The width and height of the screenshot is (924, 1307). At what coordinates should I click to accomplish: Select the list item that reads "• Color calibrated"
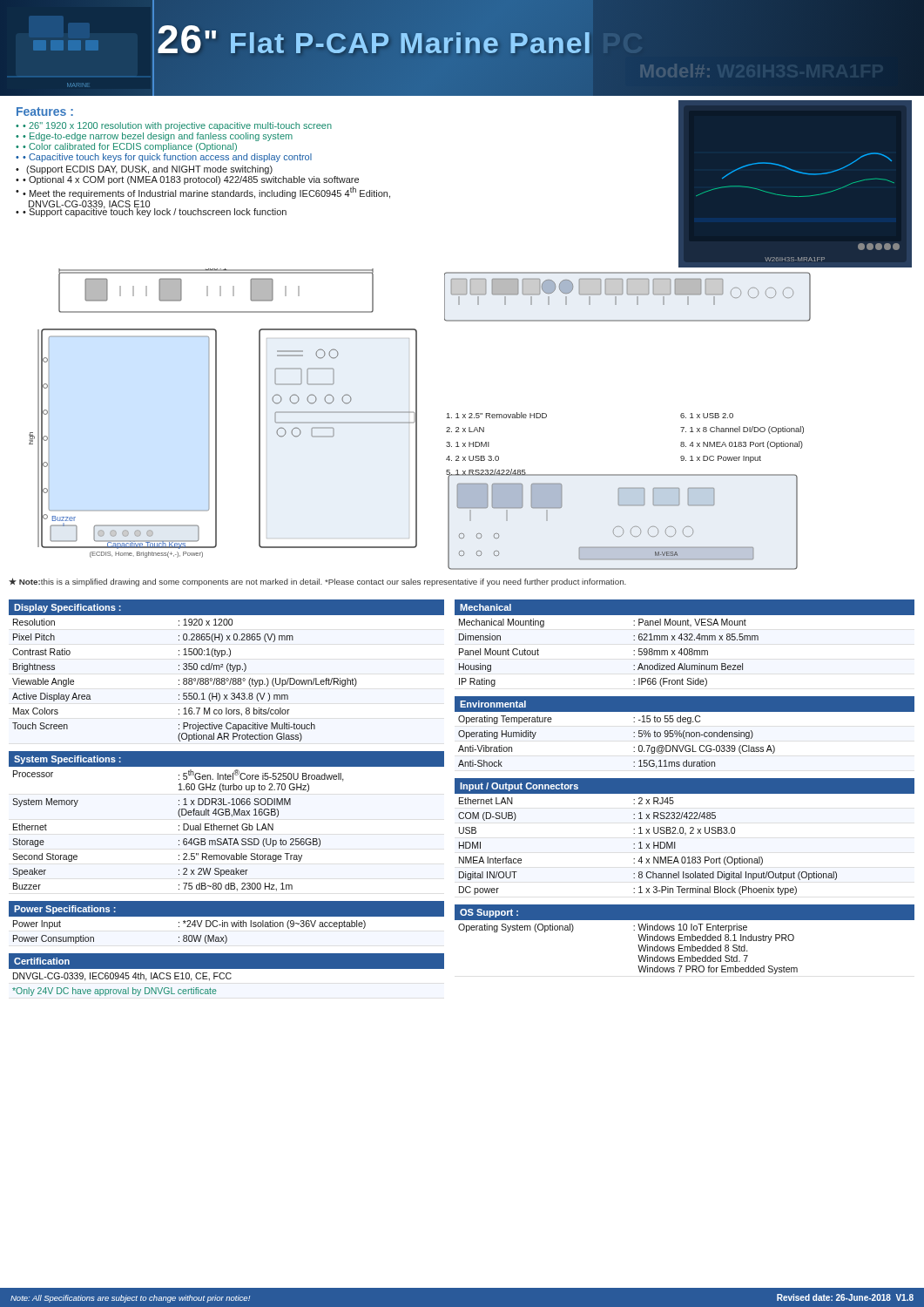pos(220,146)
